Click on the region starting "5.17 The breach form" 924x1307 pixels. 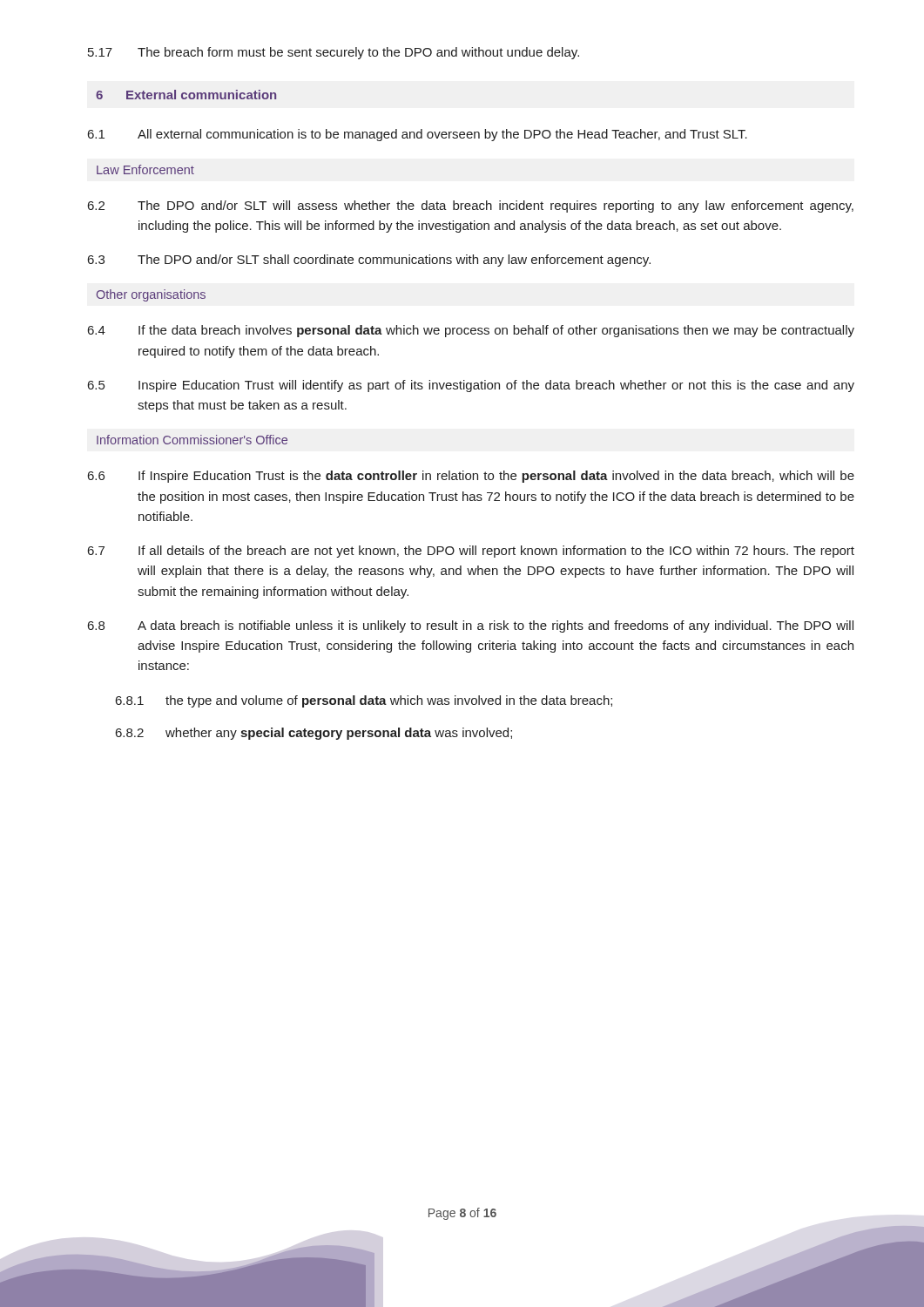coord(471,52)
